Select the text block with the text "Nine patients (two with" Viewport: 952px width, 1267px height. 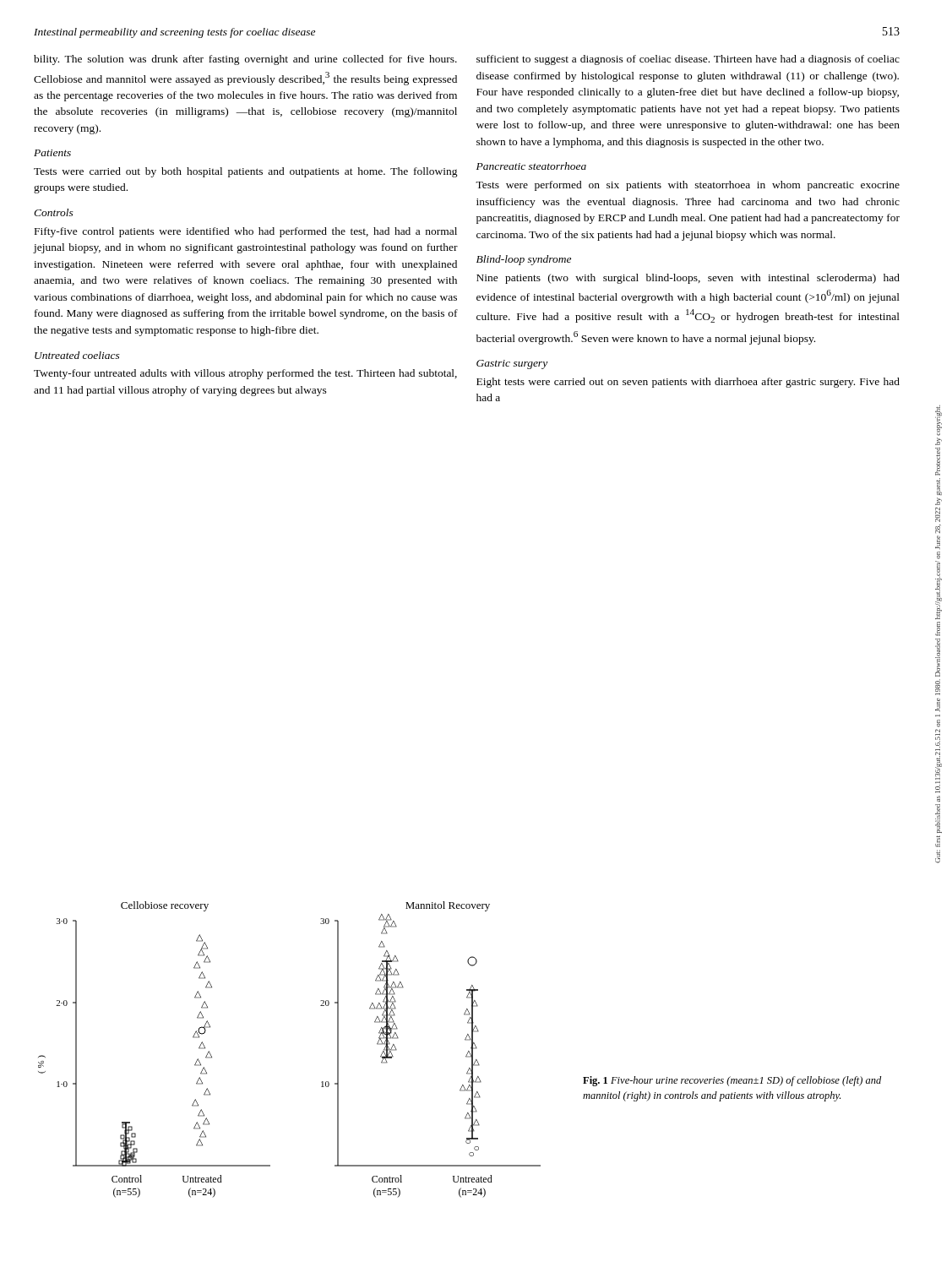tap(688, 308)
